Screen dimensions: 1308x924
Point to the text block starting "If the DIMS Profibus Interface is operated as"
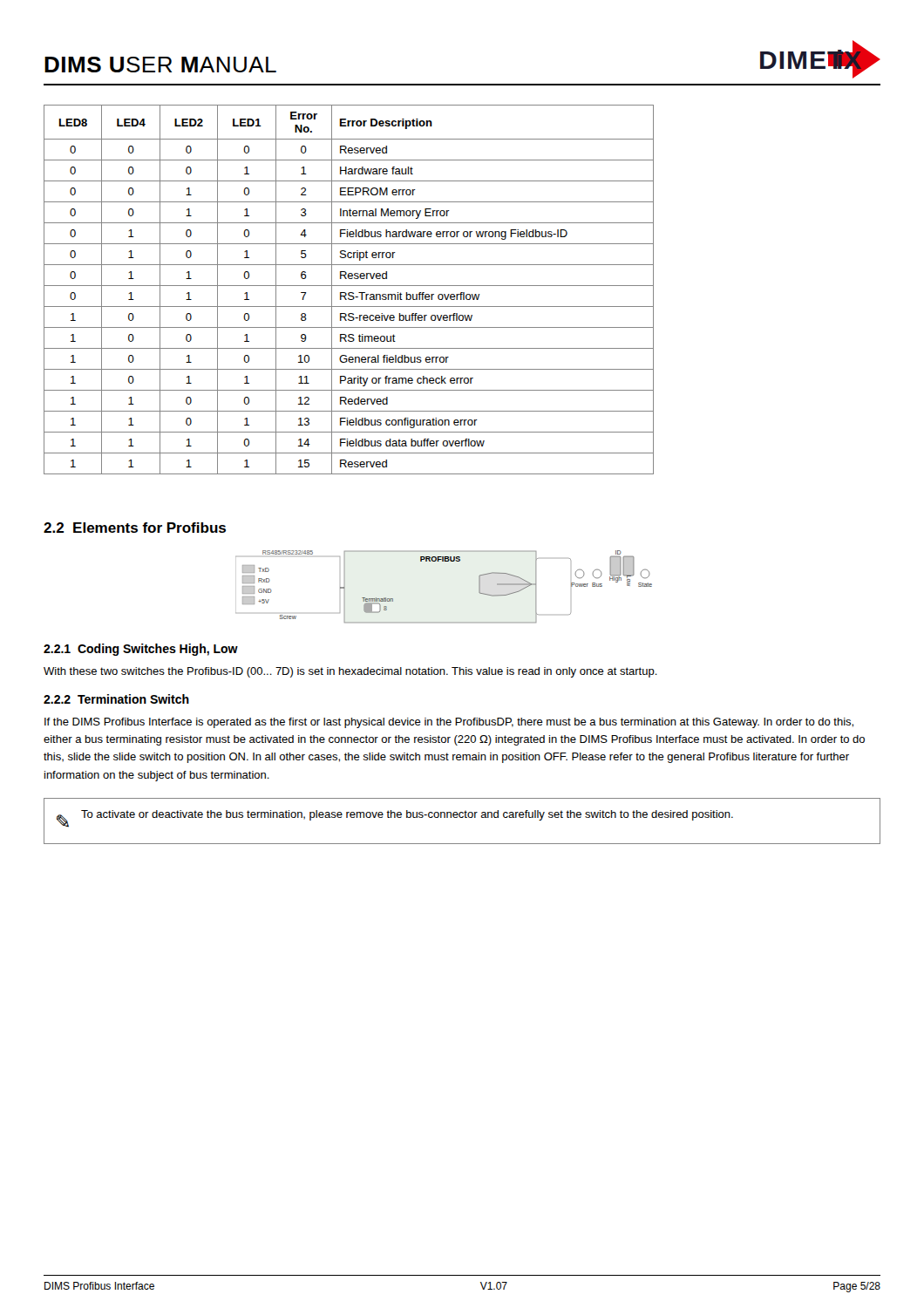[x=454, y=748]
